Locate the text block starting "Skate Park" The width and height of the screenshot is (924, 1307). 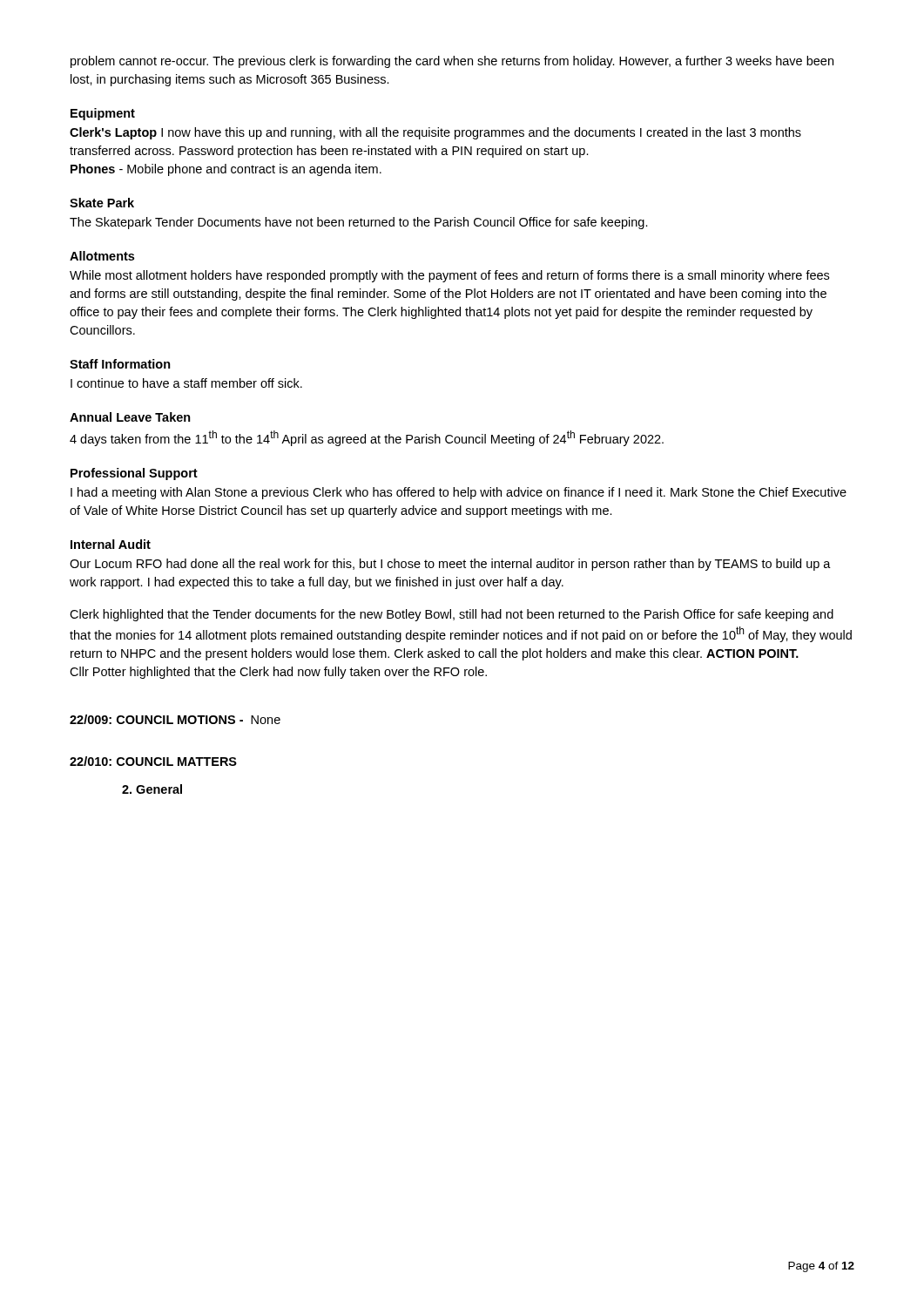[102, 203]
